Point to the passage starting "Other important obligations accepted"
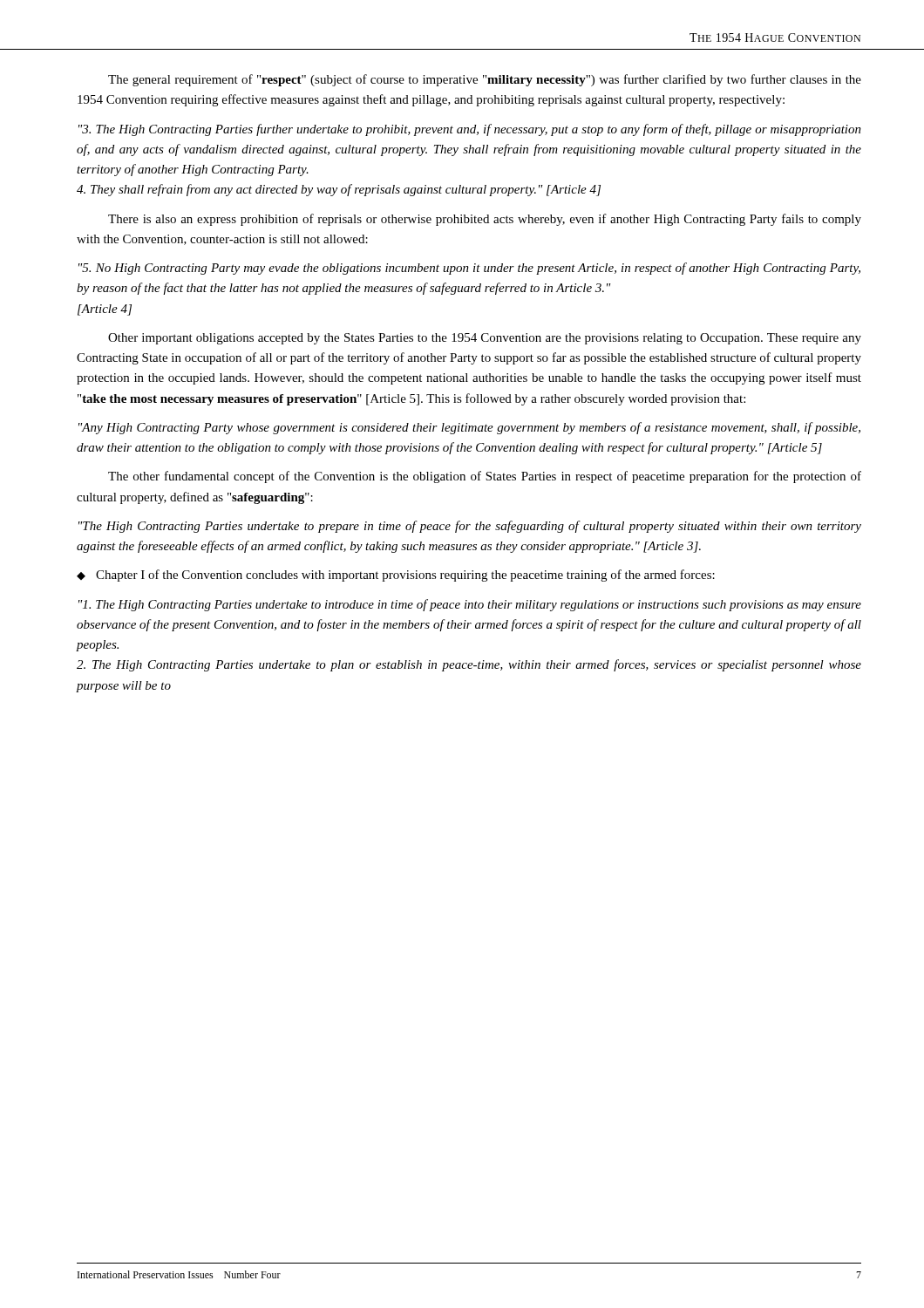The image size is (924, 1308). tap(469, 368)
